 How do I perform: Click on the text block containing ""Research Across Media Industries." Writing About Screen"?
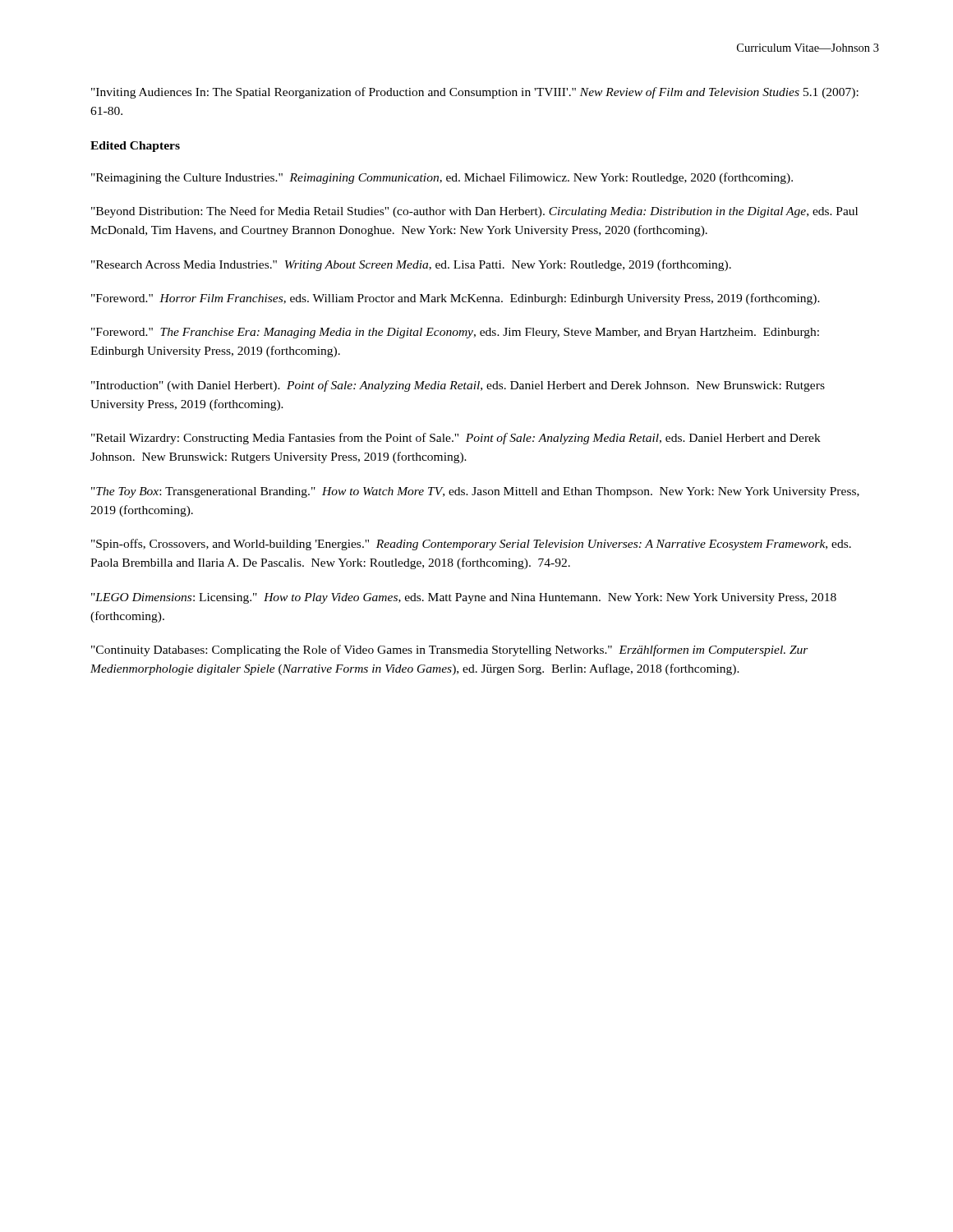click(x=411, y=264)
